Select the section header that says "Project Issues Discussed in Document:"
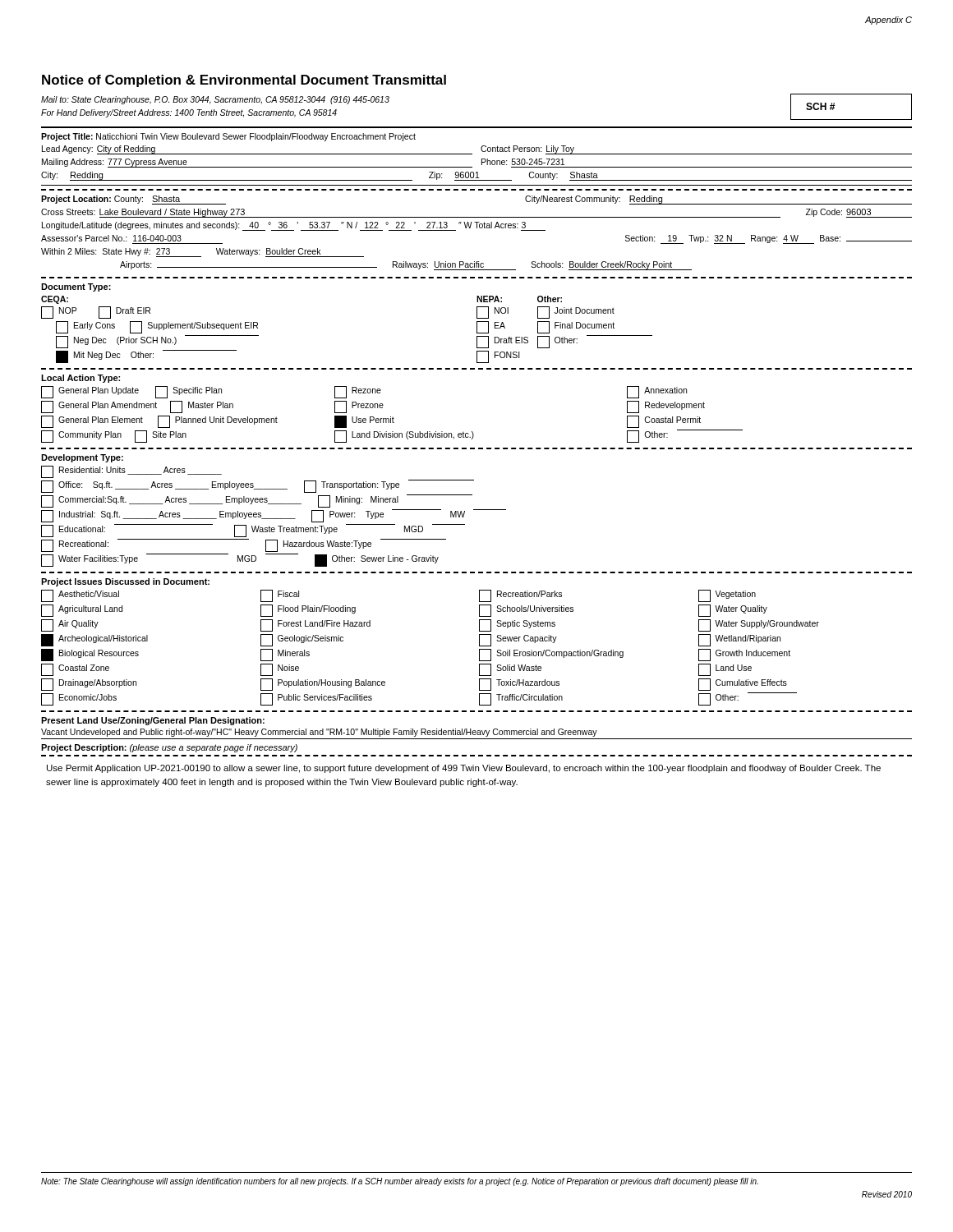 tap(126, 581)
